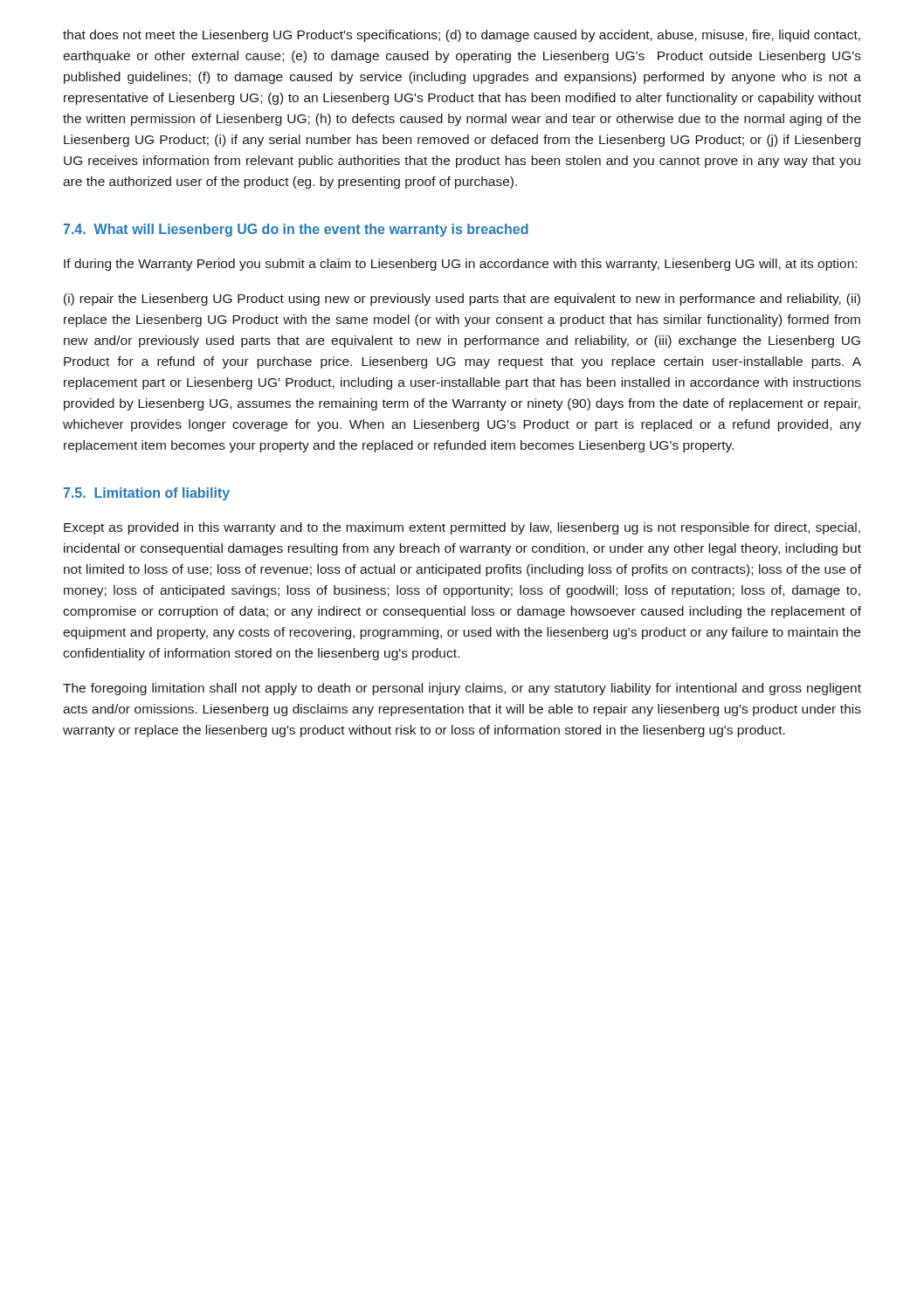Locate the text starting "7.5. Limitation of liability"
924x1310 pixels.
coord(146,493)
